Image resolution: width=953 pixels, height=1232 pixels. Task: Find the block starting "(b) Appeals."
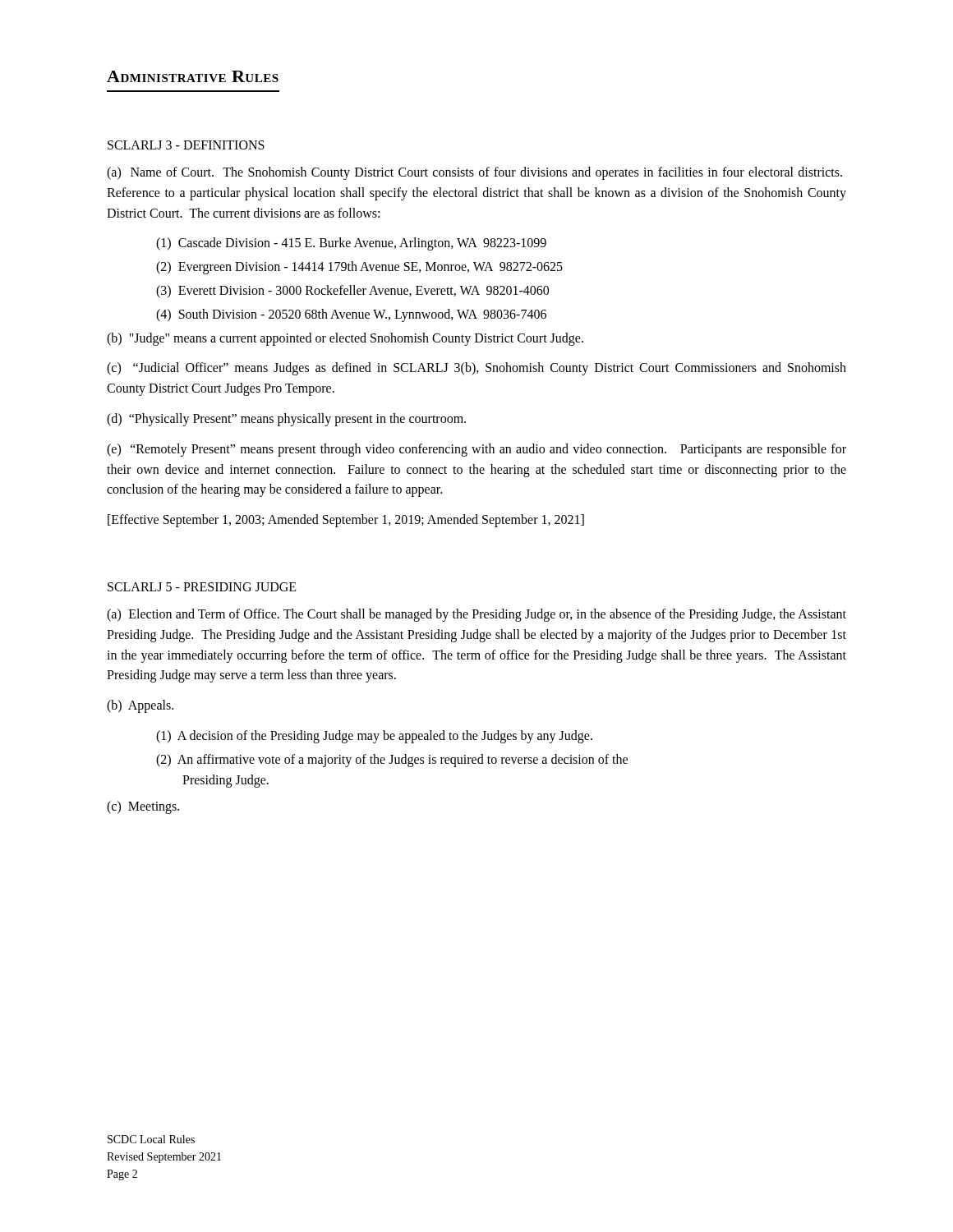point(141,705)
